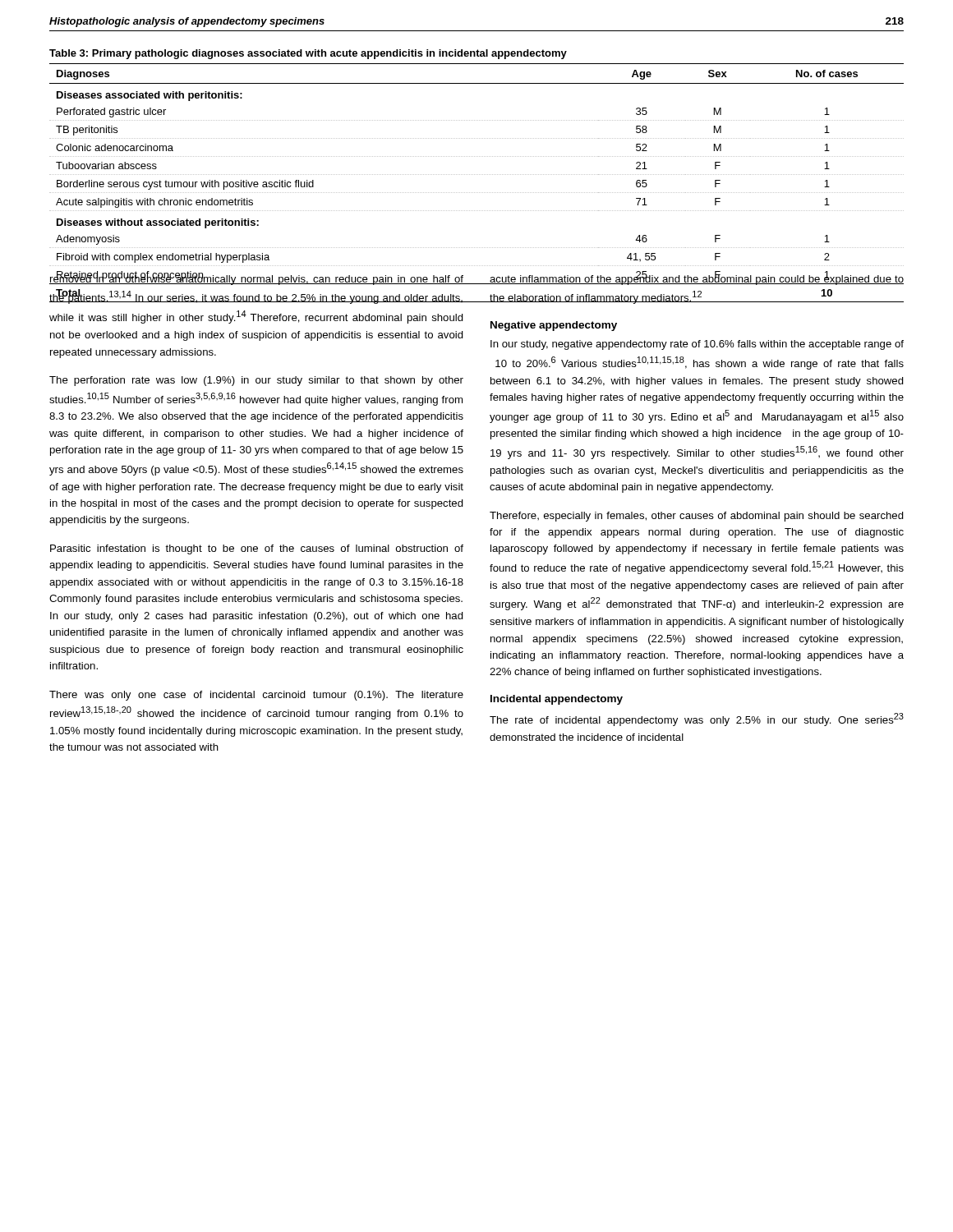Viewport: 953px width, 1232px height.
Task: Select the section header containing "Negative appendectomy"
Action: coord(553,325)
